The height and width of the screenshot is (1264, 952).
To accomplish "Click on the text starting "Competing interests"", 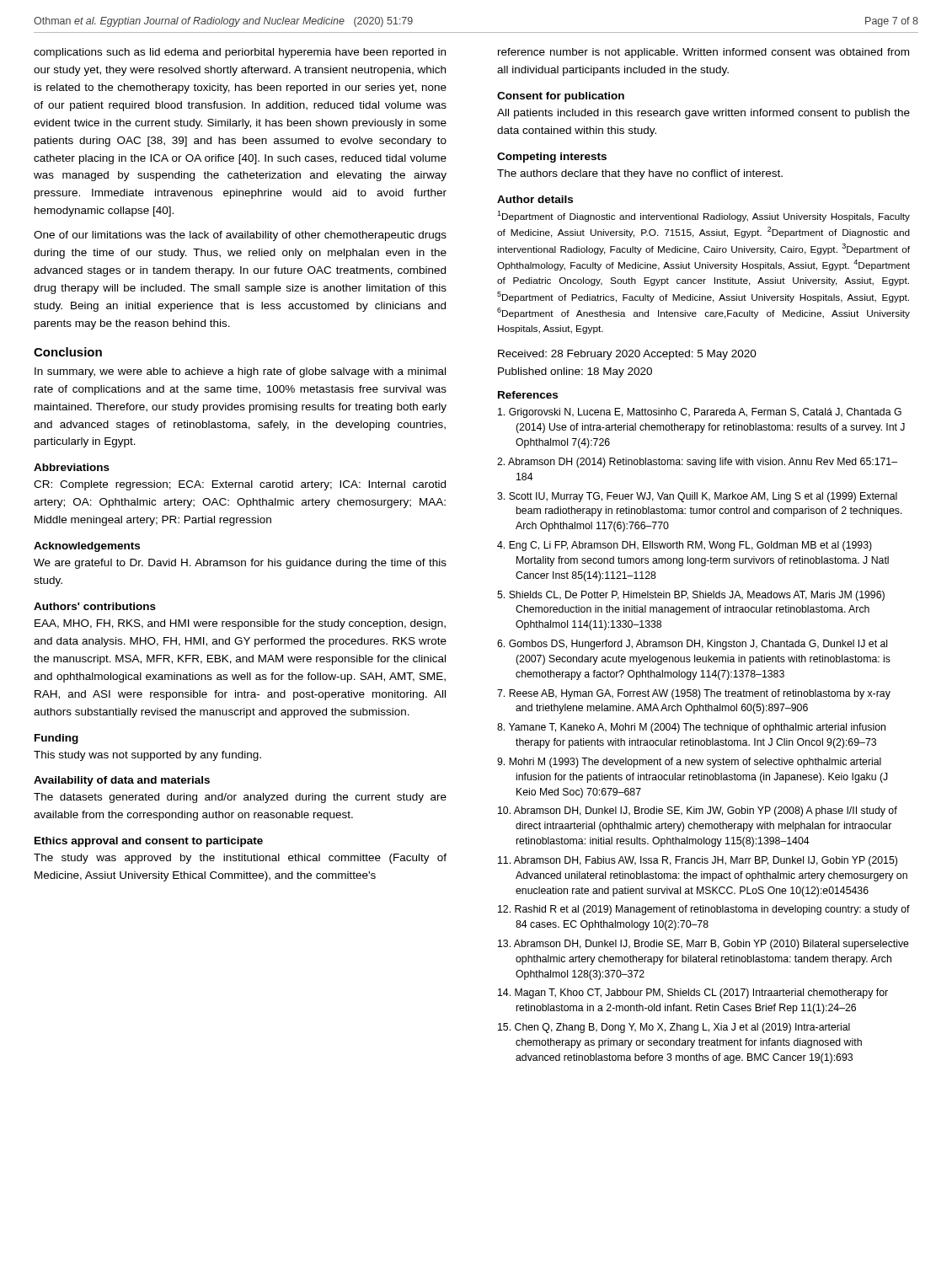I will (x=552, y=156).
